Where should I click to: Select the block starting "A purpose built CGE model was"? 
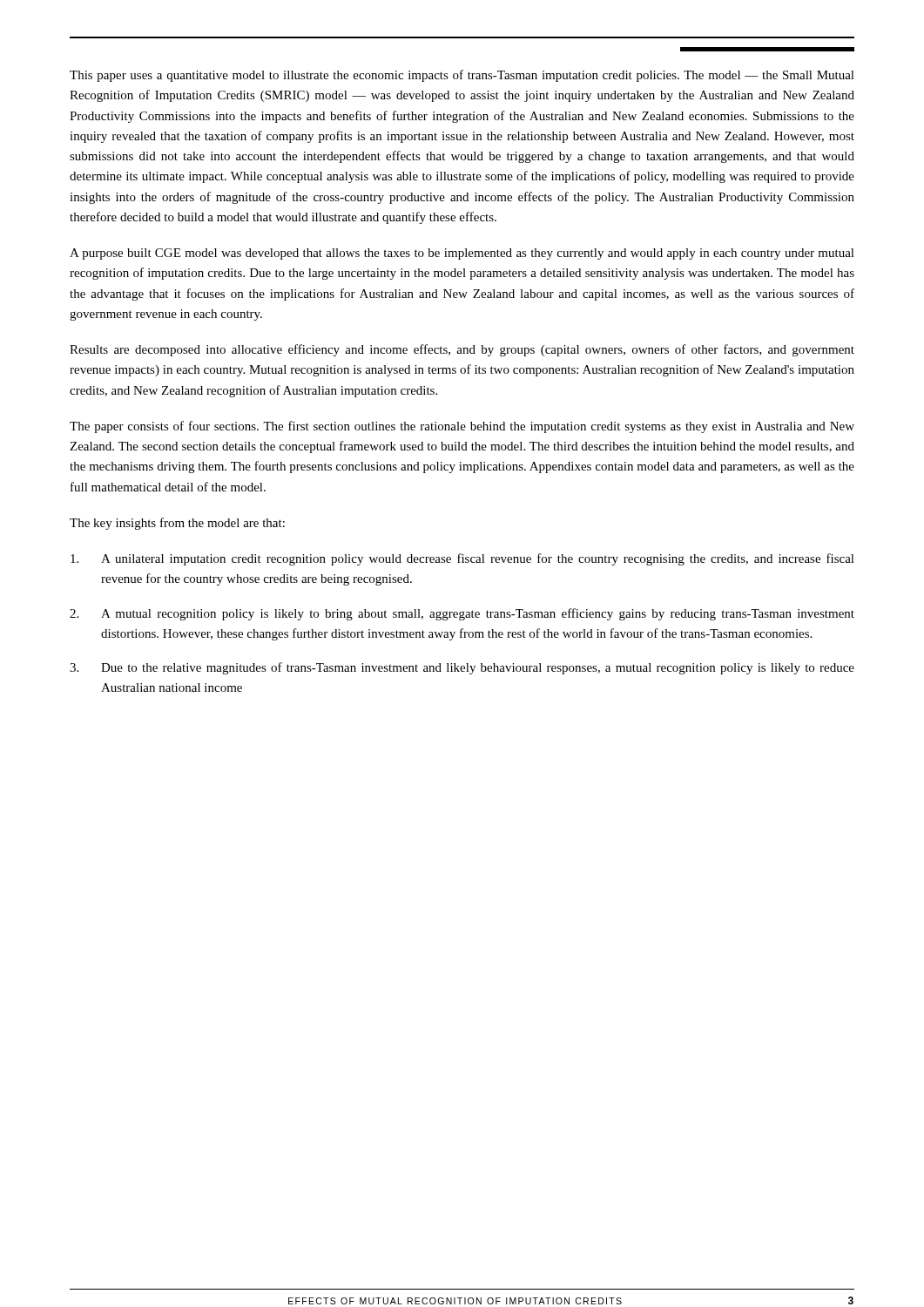point(462,284)
